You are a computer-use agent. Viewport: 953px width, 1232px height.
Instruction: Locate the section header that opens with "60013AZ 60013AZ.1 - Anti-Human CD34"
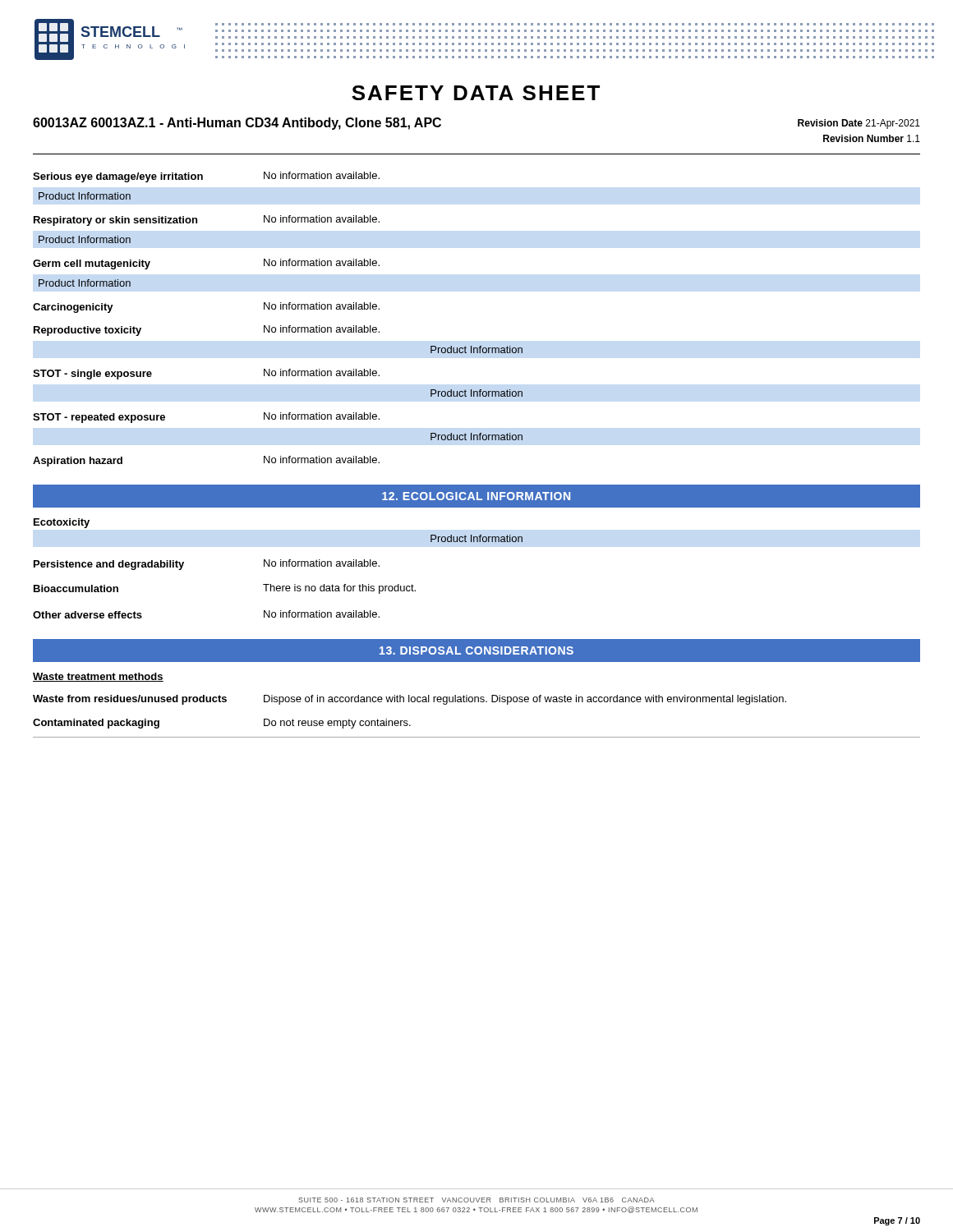point(237,123)
